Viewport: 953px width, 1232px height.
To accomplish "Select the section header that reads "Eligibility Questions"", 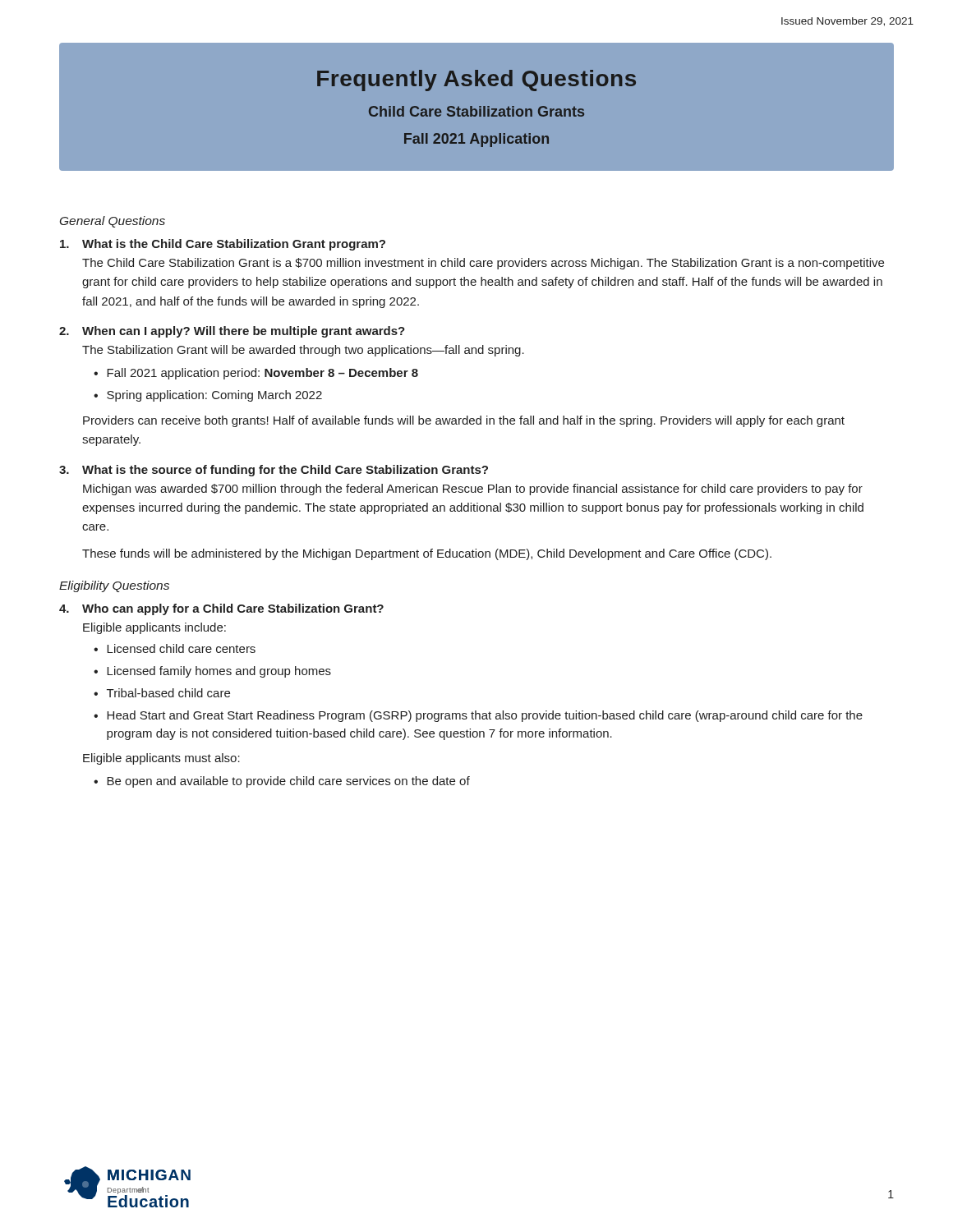I will point(114,585).
